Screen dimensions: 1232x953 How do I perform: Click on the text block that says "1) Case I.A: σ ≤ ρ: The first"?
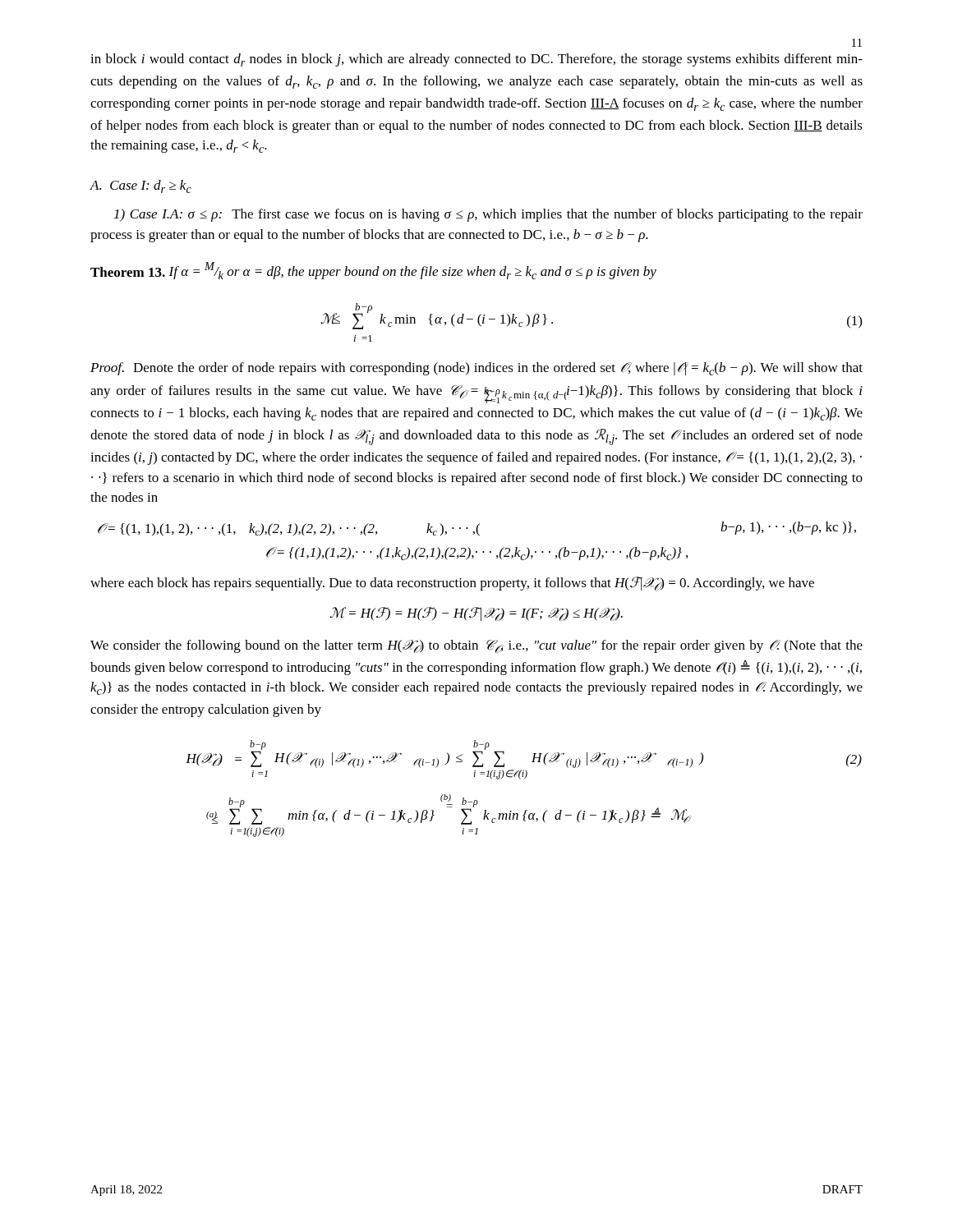tap(476, 225)
